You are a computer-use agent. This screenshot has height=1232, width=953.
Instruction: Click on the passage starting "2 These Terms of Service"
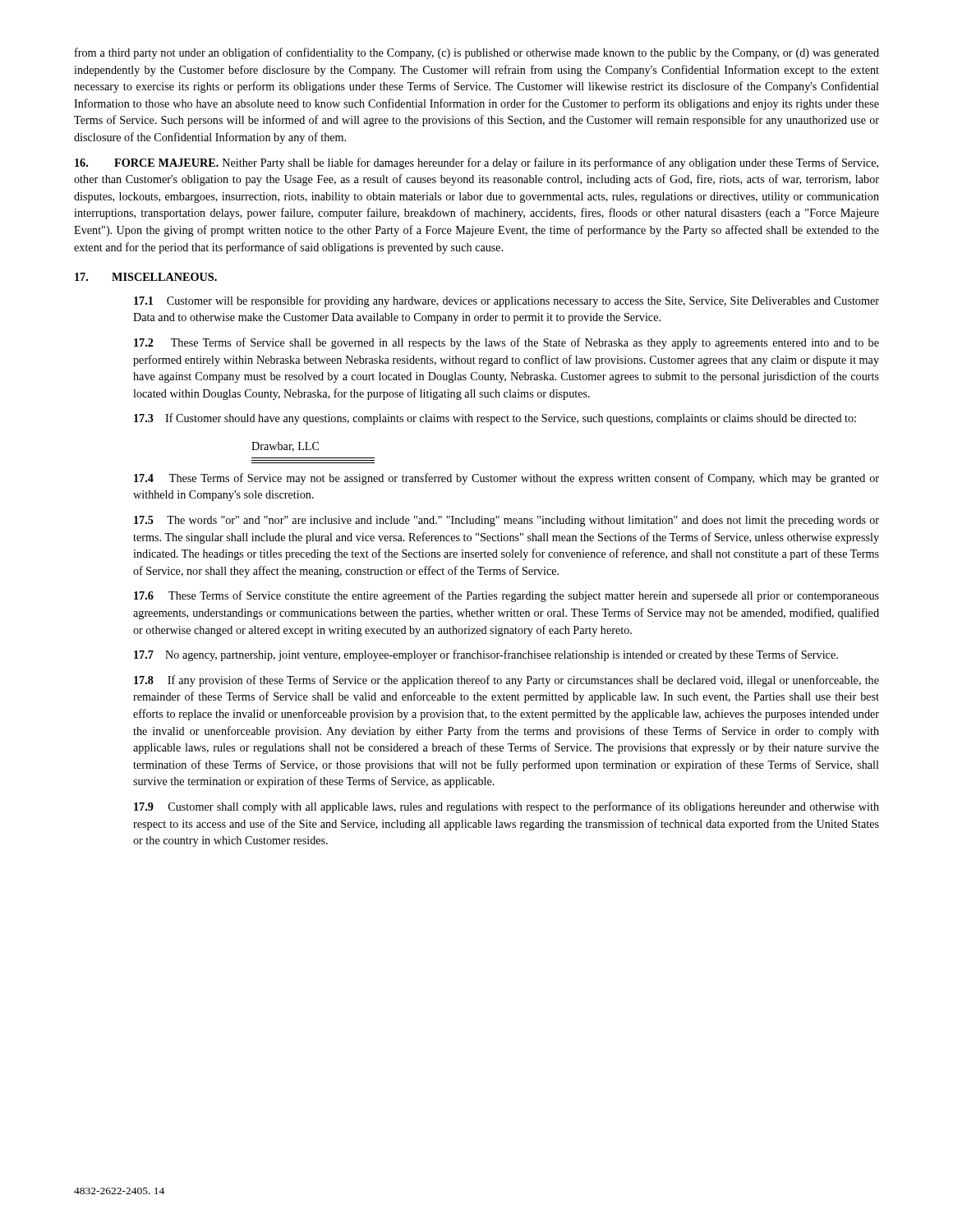coord(506,368)
